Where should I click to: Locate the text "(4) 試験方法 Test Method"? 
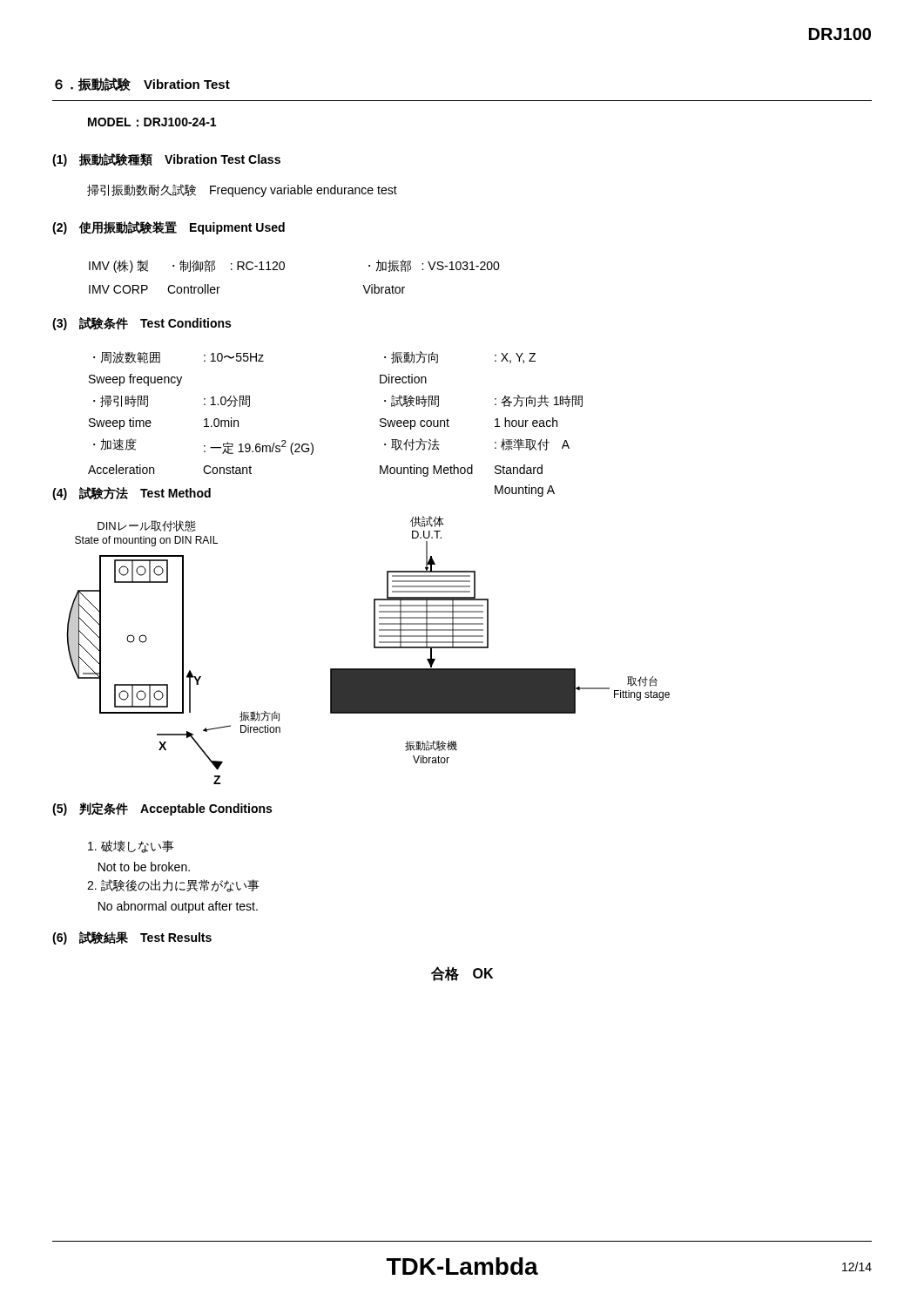(x=132, y=493)
